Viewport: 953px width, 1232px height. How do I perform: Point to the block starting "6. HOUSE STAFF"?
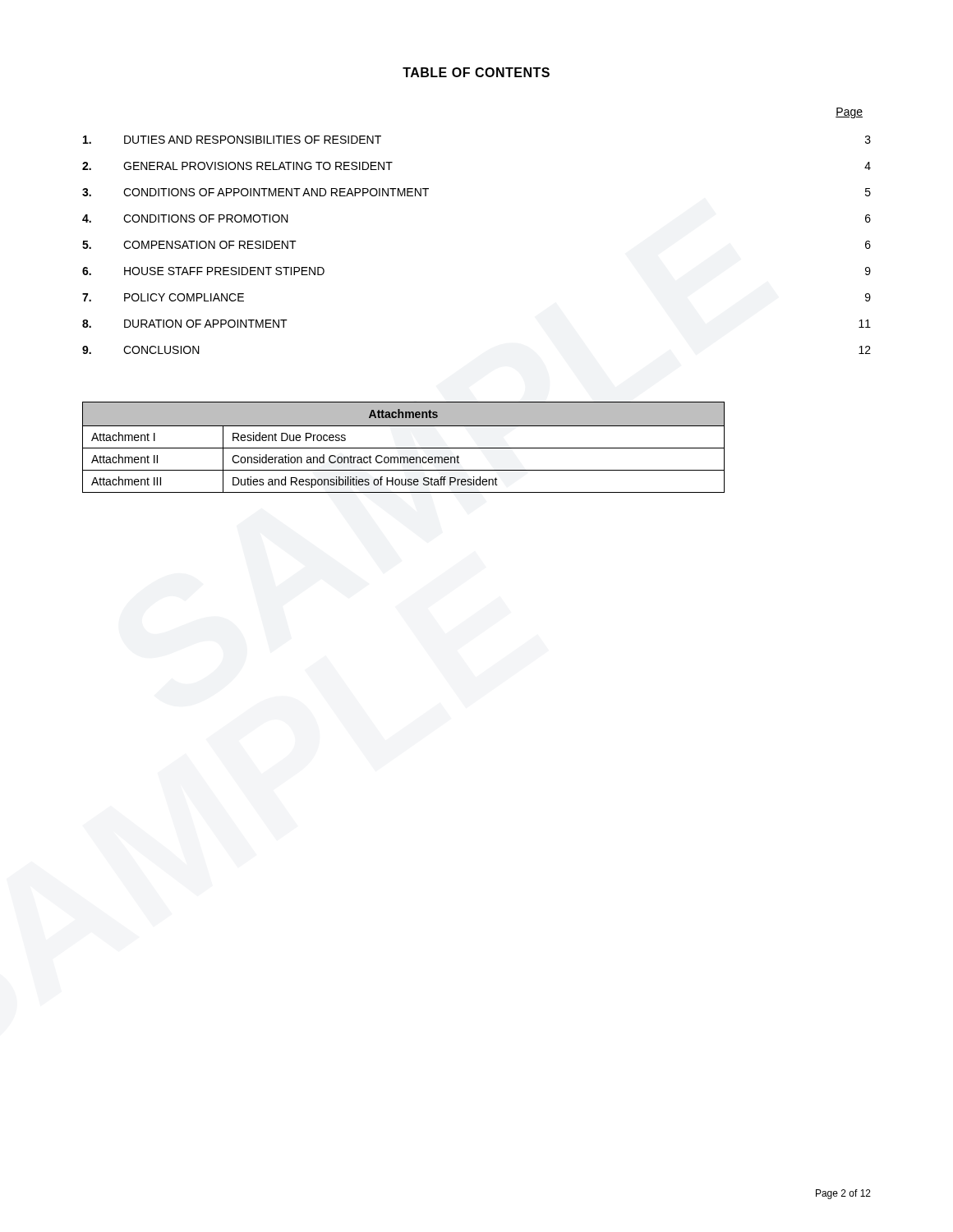coord(226,271)
